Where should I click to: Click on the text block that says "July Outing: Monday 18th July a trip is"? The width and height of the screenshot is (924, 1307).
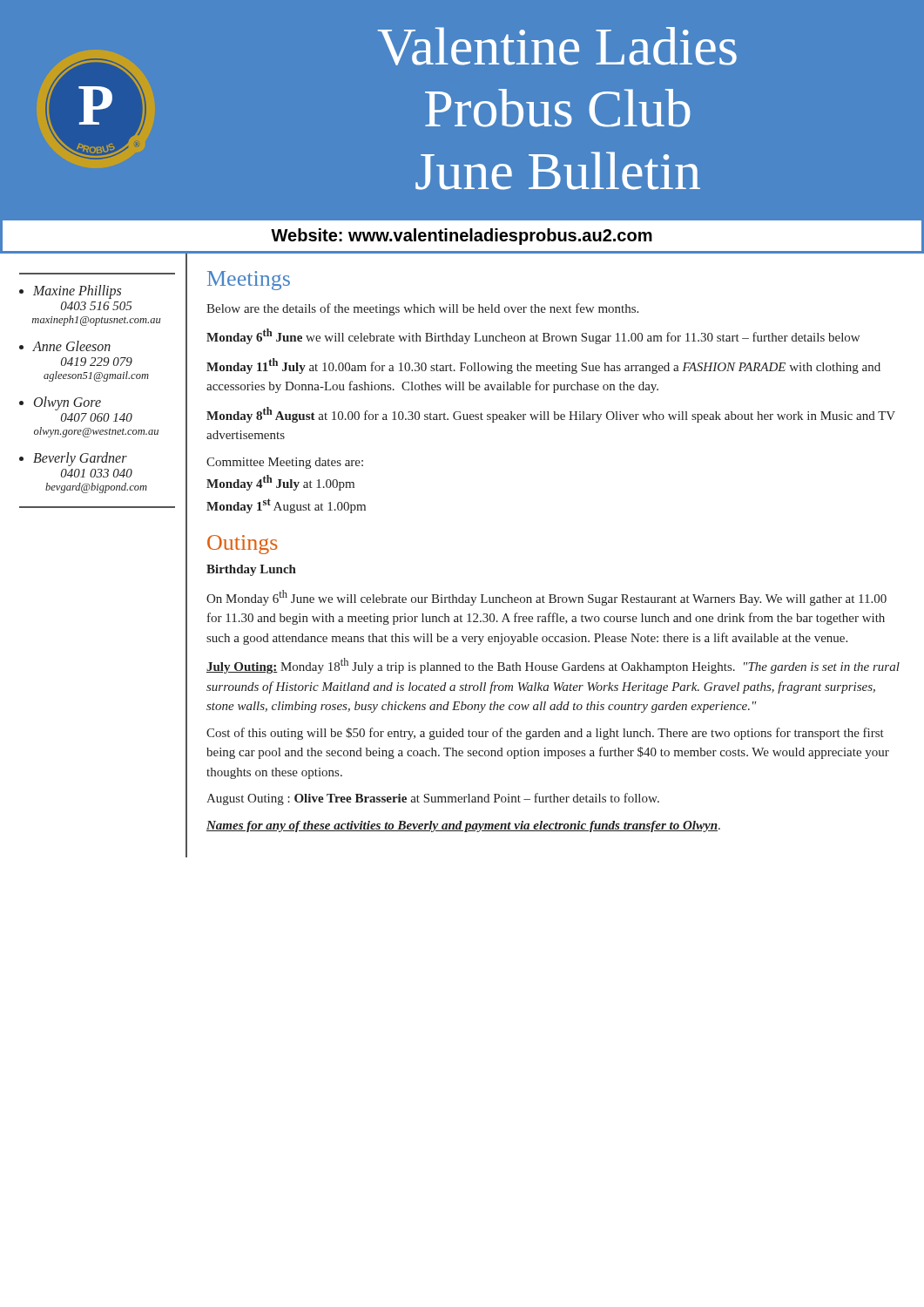point(553,685)
